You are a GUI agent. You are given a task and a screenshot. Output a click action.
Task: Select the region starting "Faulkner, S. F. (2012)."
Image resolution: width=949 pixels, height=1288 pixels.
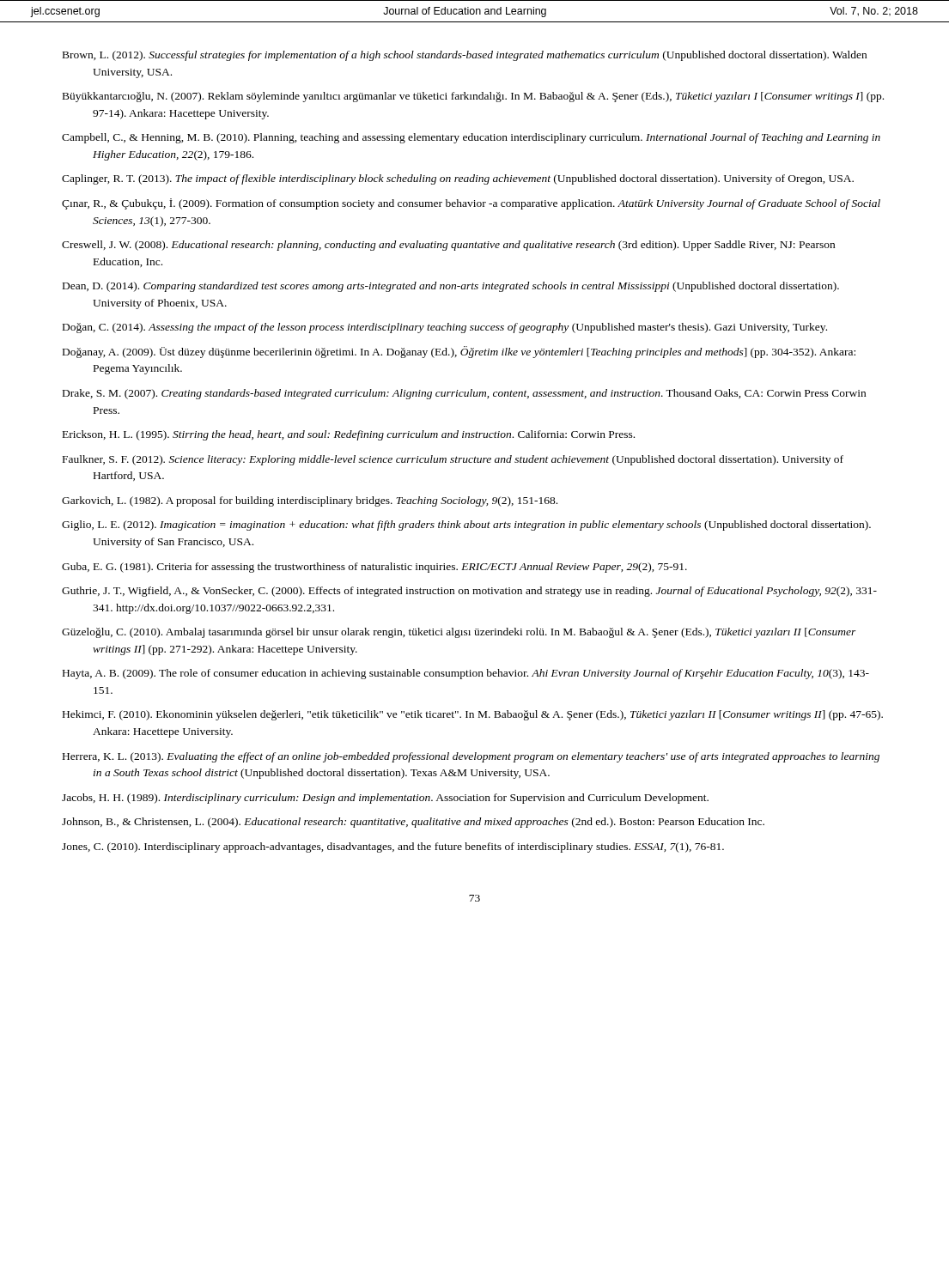point(453,467)
